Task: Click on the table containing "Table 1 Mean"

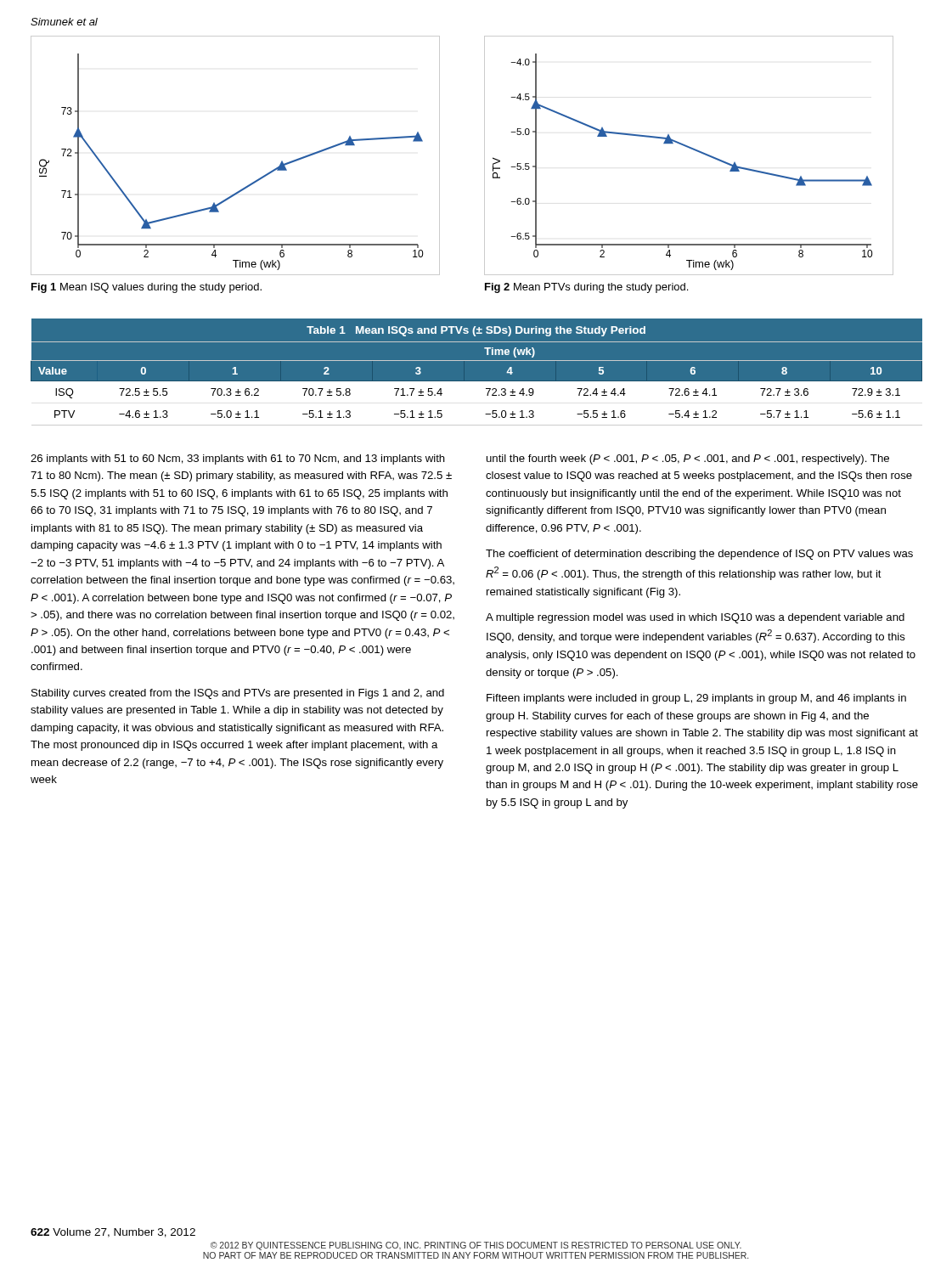Action: coord(476,372)
